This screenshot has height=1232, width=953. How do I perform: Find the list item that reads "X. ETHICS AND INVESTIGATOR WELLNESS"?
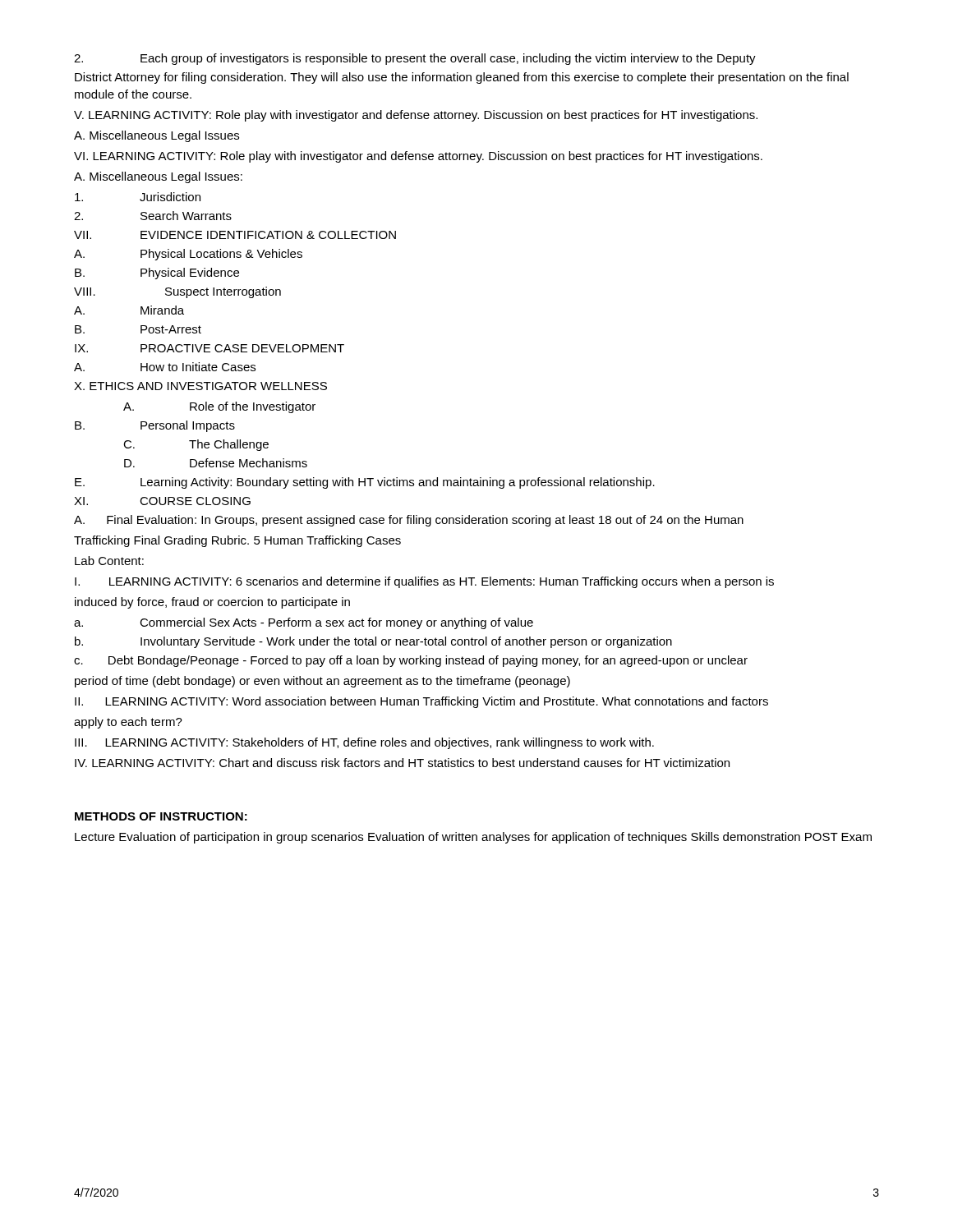tap(201, 386)
